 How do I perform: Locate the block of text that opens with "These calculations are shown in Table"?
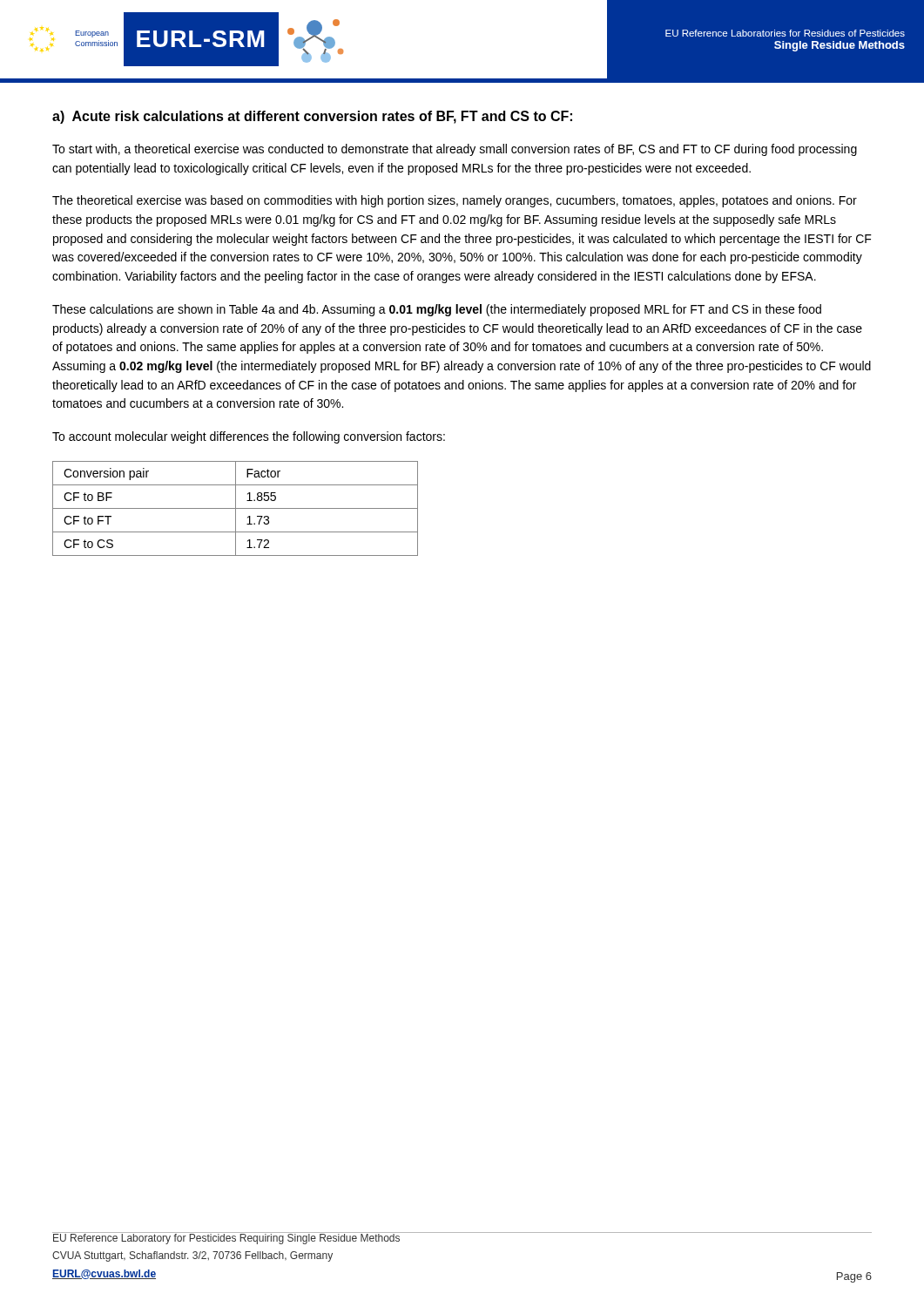462,356
